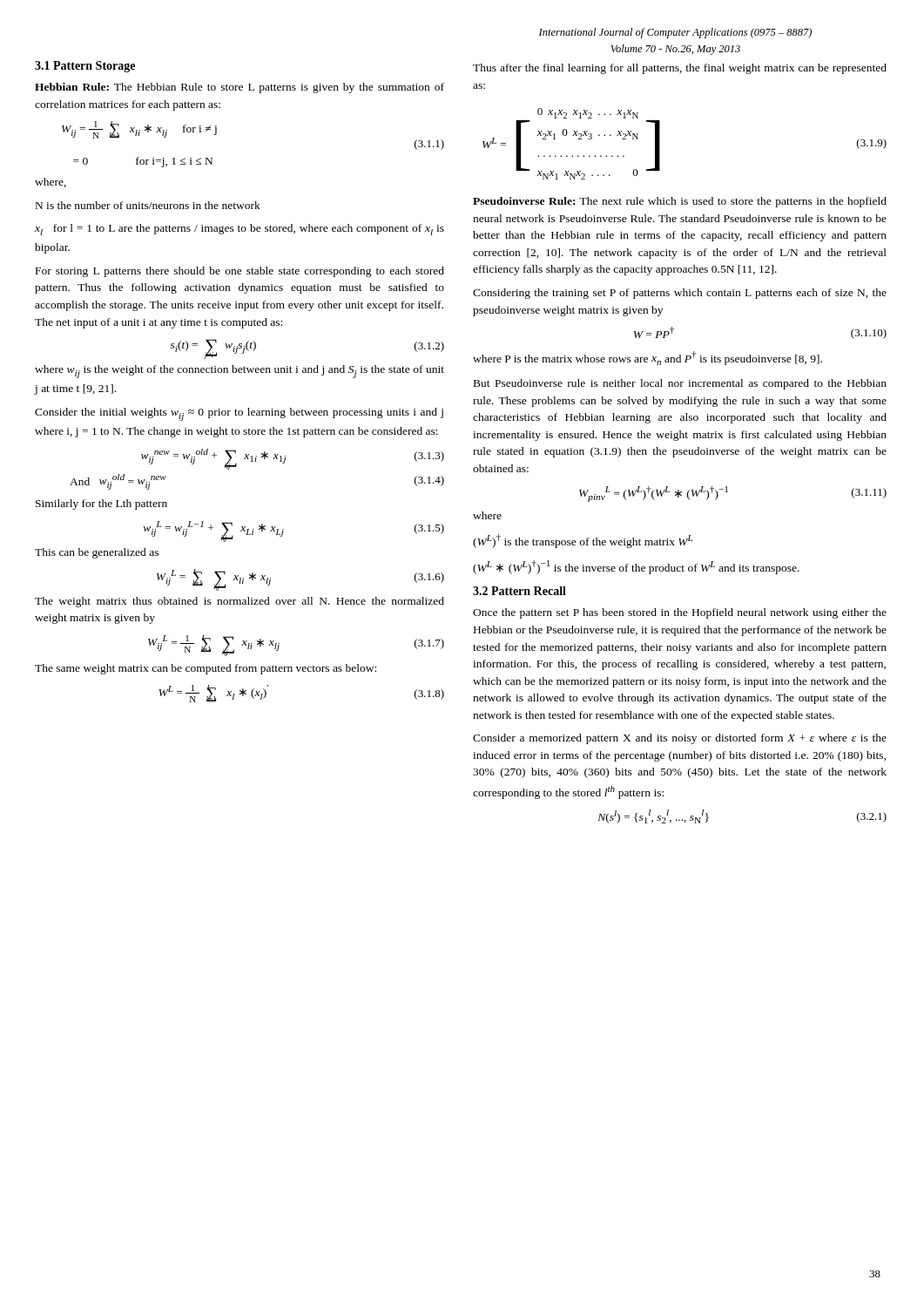Point to the region starting "N is the number of units/neurons"
The image size is (924, 1307).
coord(240,205)
